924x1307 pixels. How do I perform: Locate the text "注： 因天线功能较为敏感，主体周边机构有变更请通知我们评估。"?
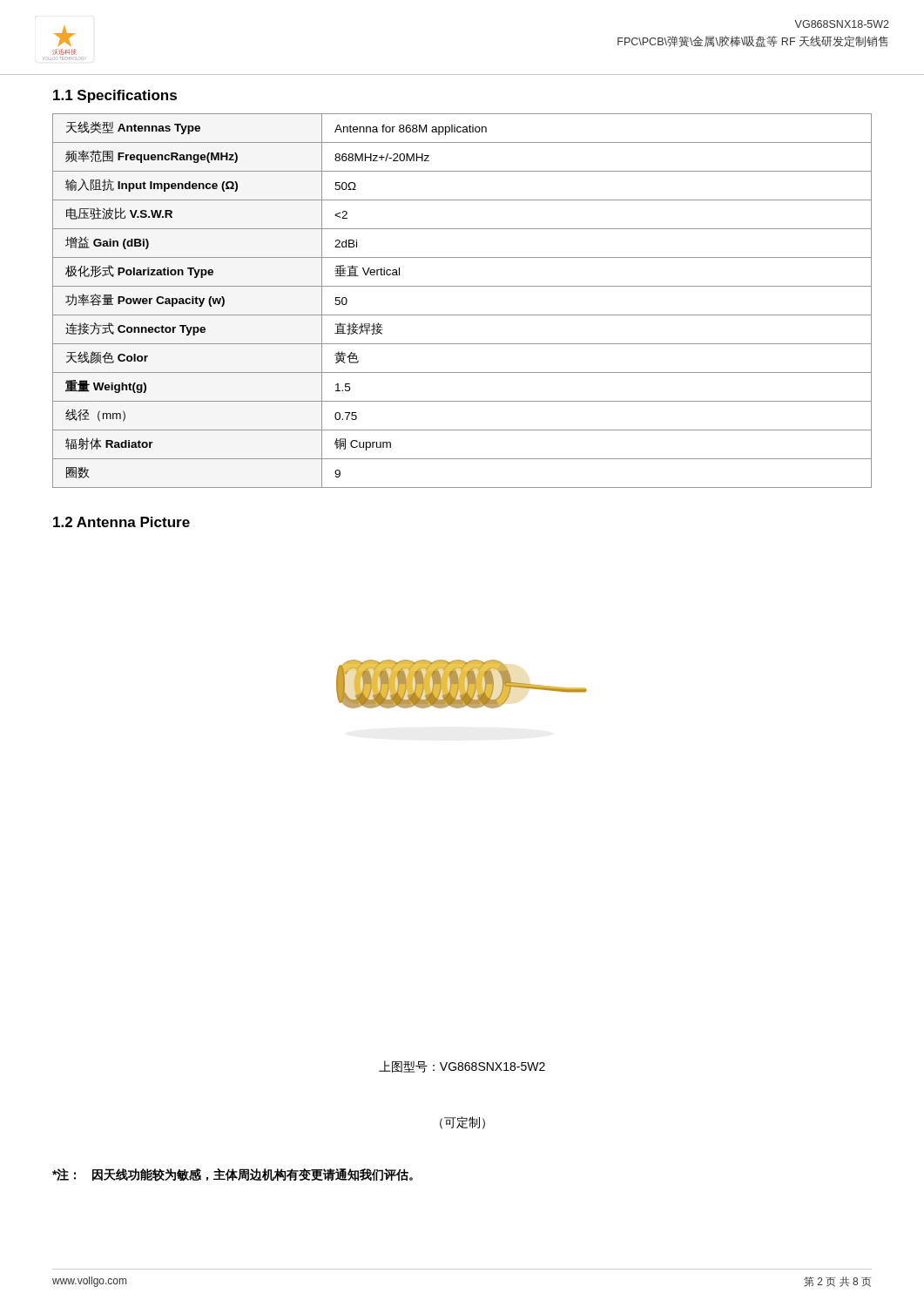(x=236, y=1175)
